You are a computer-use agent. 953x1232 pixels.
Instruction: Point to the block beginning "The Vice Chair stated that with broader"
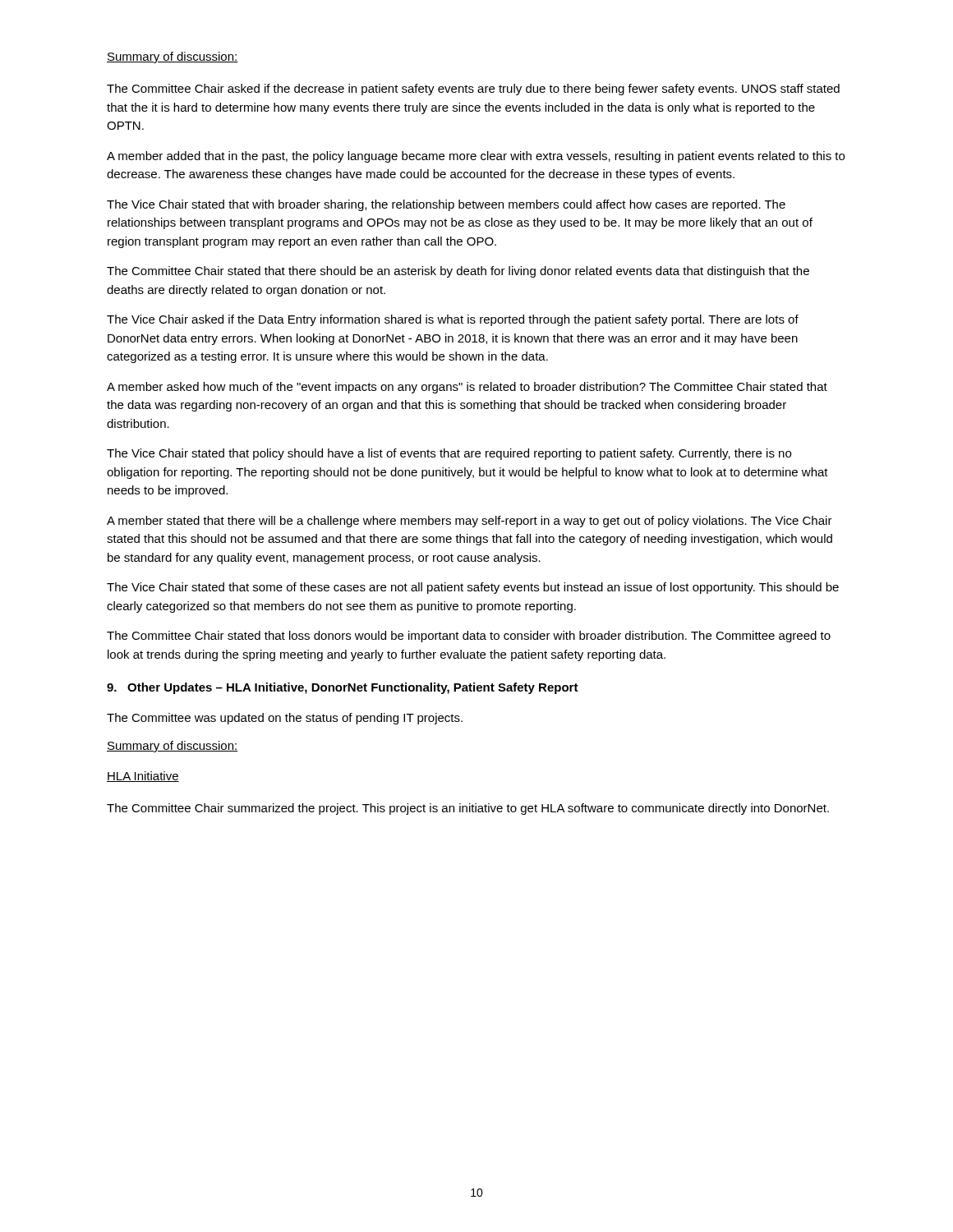(x=460, y=222)
